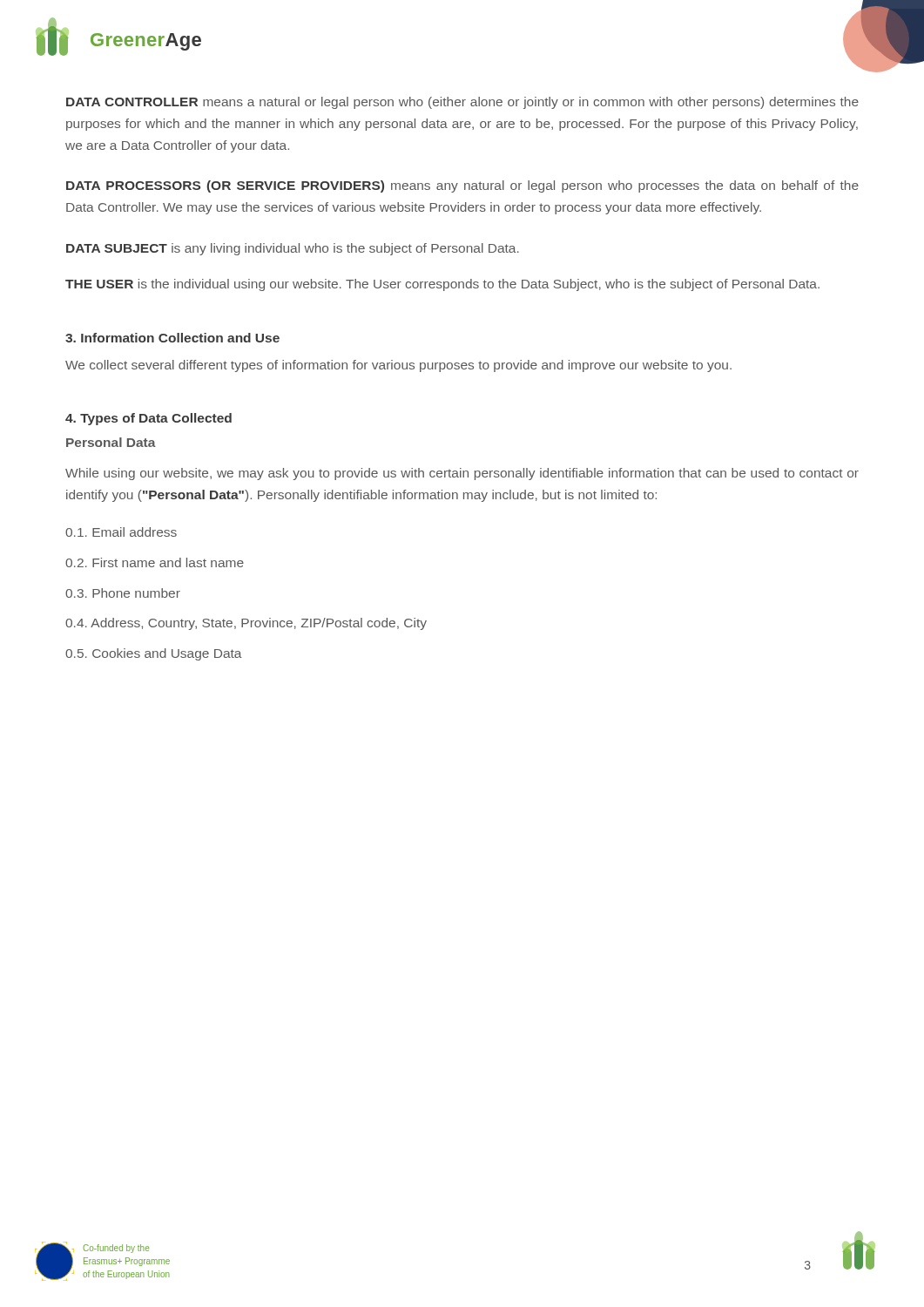This screenshot has height=1307, width=924.
Task: Point to the block beginning "DATA CONTROLLER means a natural or legal person"
Action: click(x=462, y=123)
